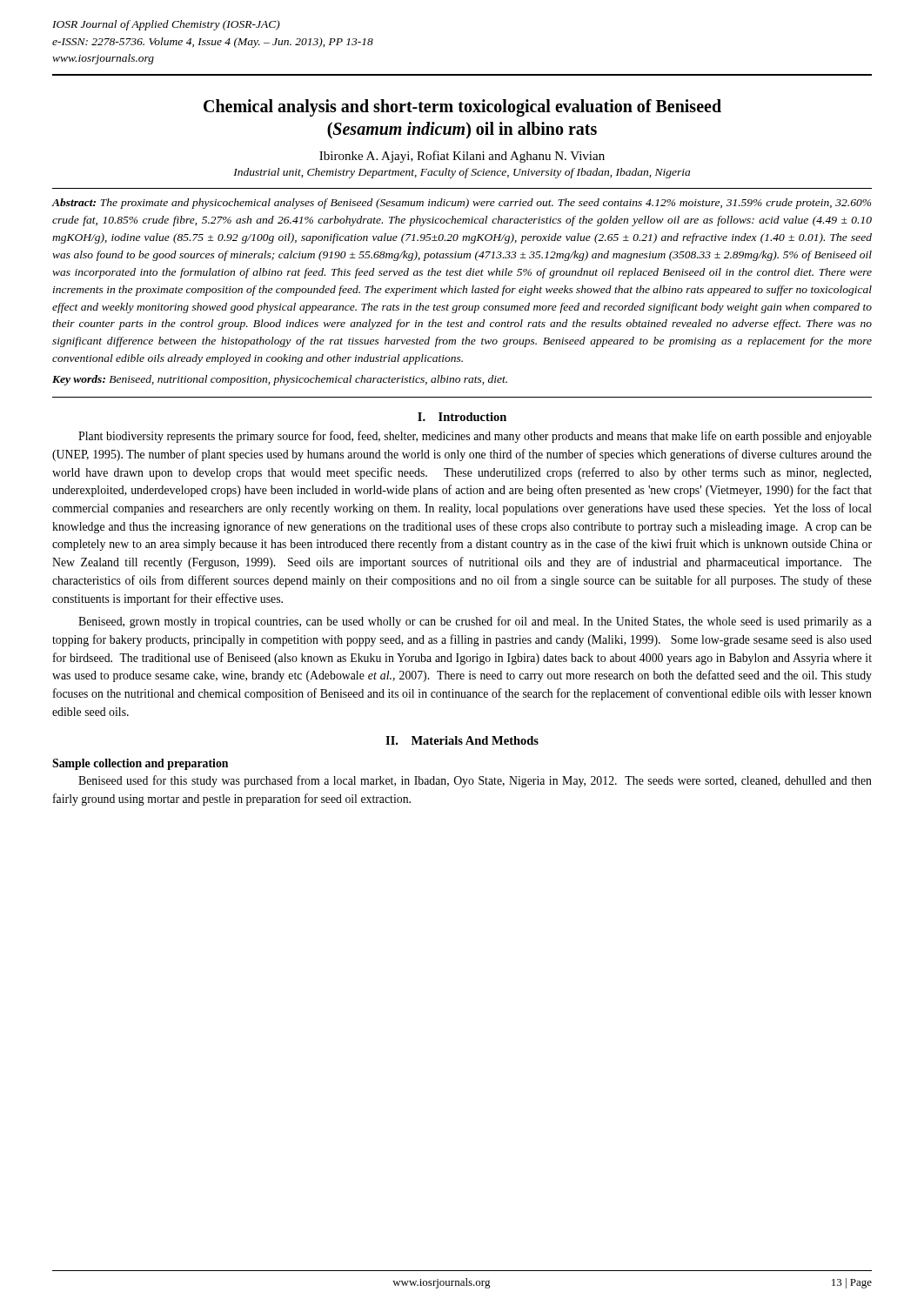Point to the region starting "Sample collection and preparation"
The height and width of the screenshot is (1305, 924).
tap(140, 764)
